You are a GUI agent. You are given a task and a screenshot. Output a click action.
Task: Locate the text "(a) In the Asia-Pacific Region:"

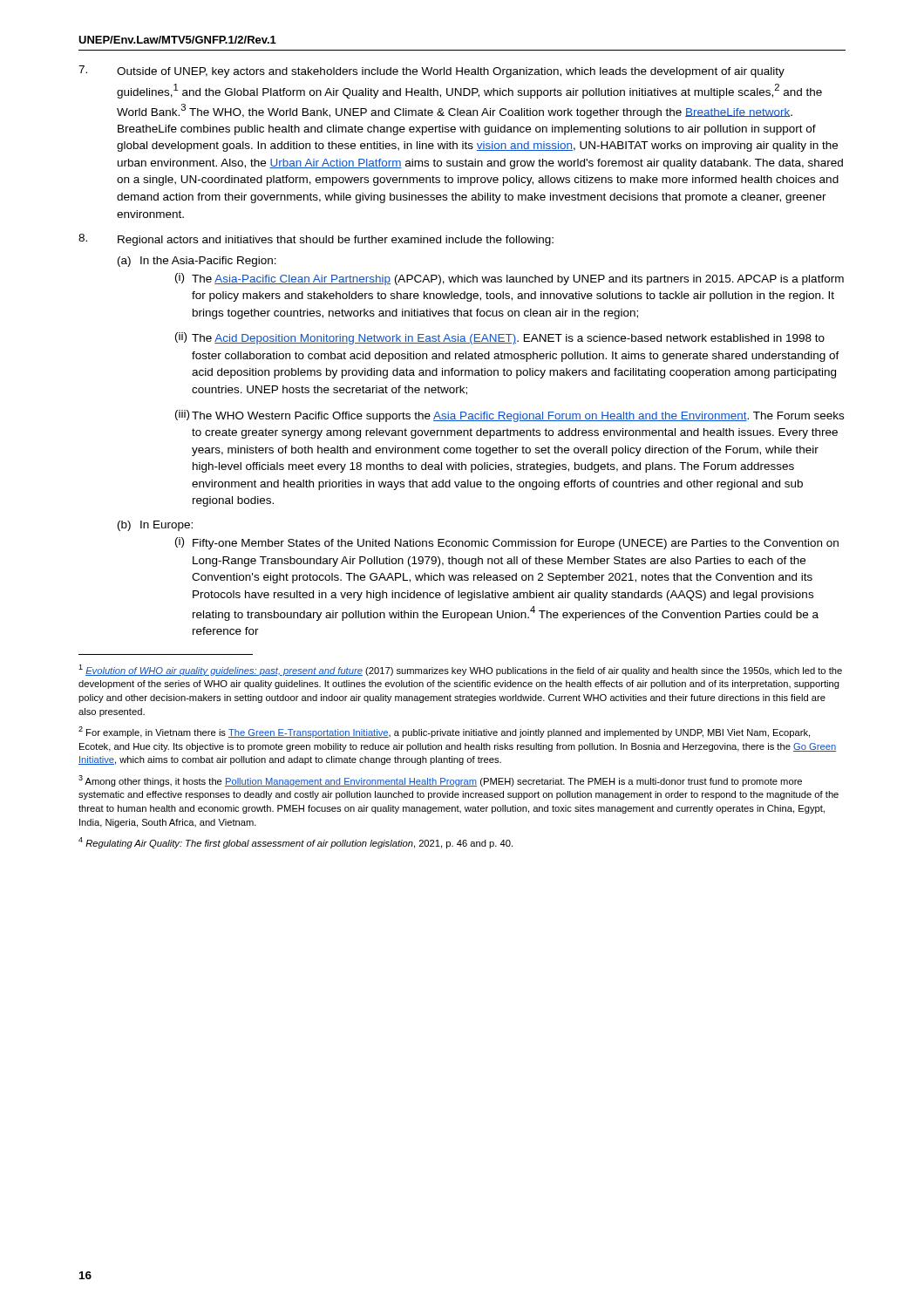click(x=197, y=262)
